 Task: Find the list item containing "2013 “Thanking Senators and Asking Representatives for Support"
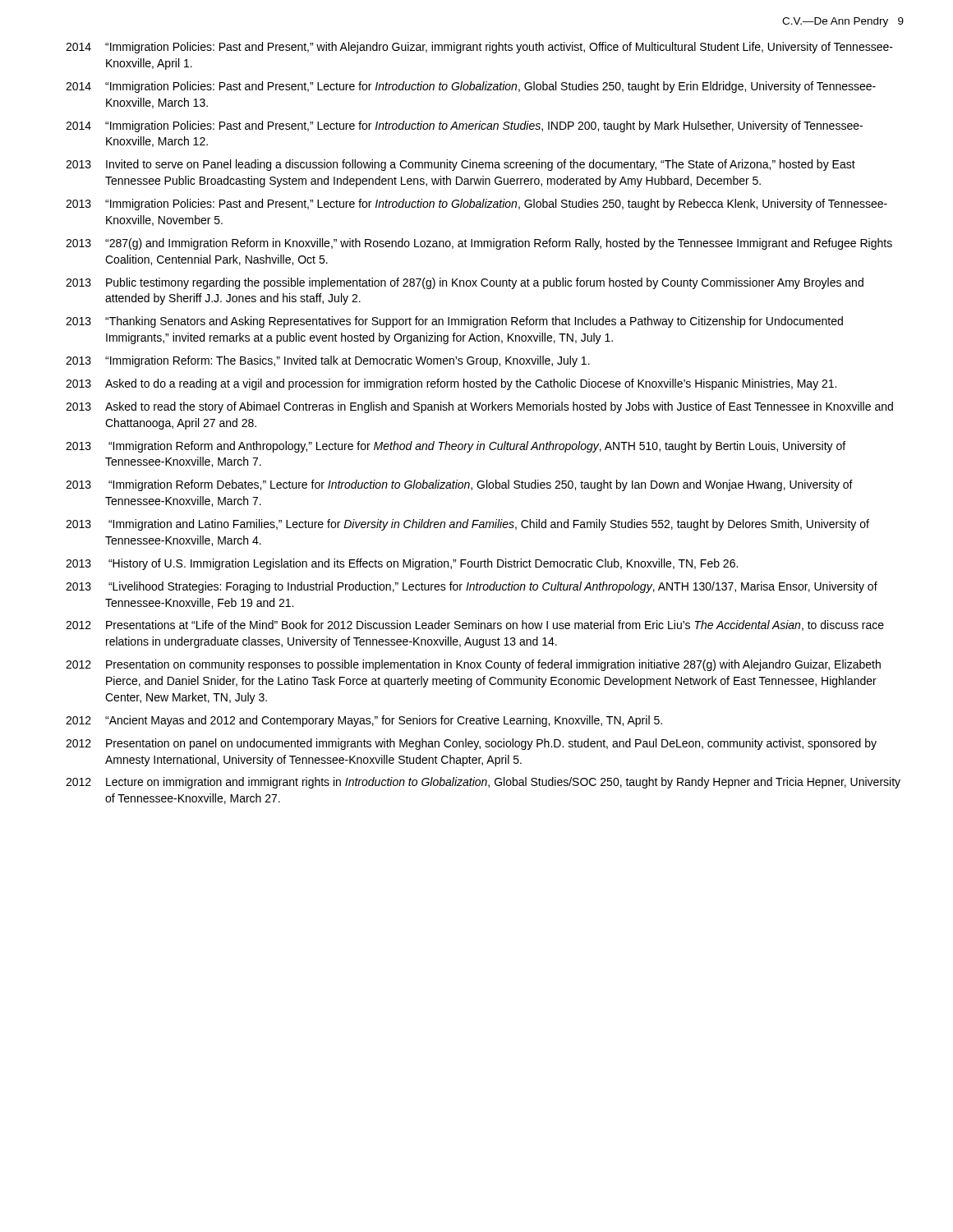pos(485,330)
